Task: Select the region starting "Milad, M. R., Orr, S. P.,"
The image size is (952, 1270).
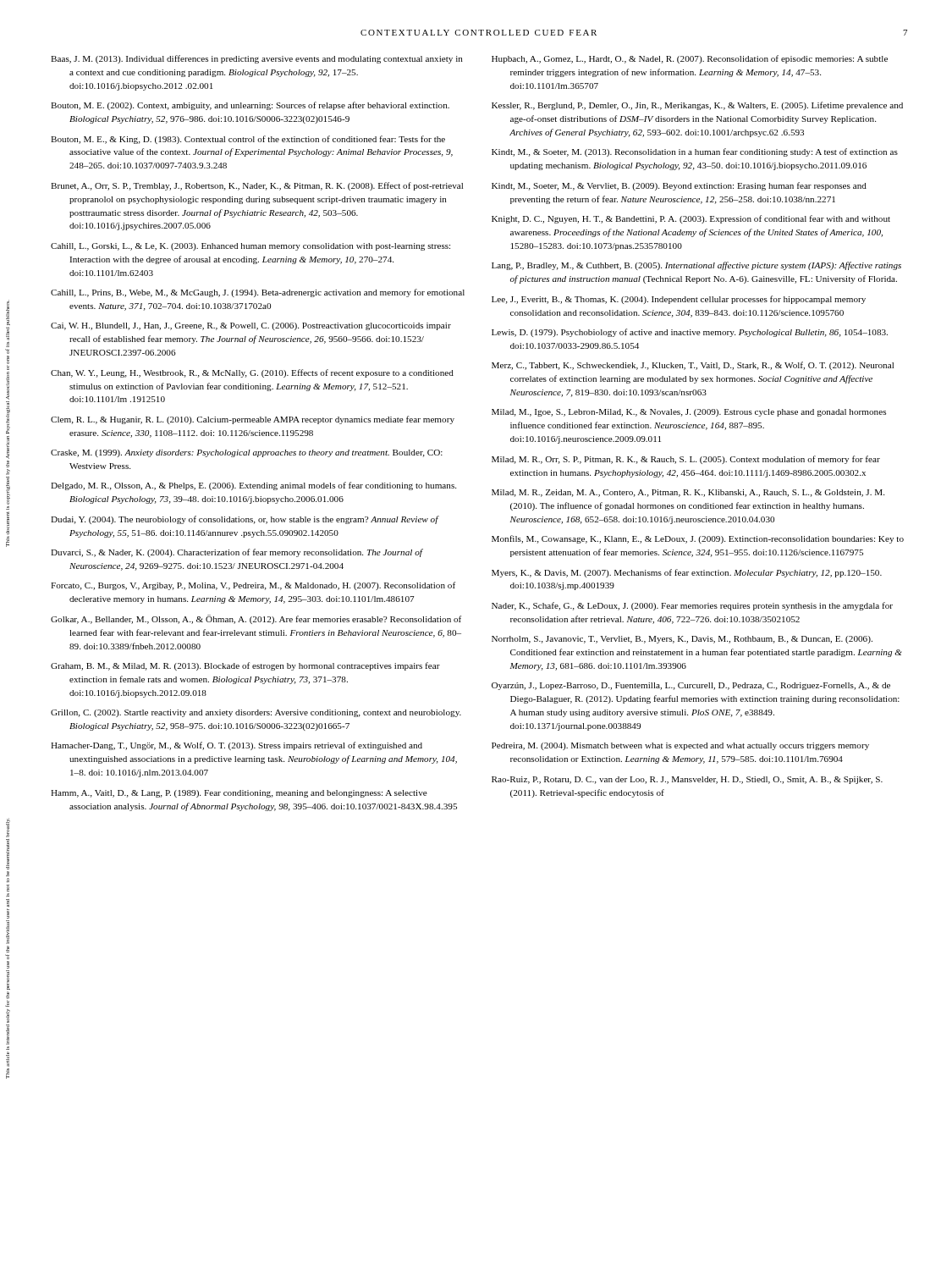Action: (x=685, y=465)
